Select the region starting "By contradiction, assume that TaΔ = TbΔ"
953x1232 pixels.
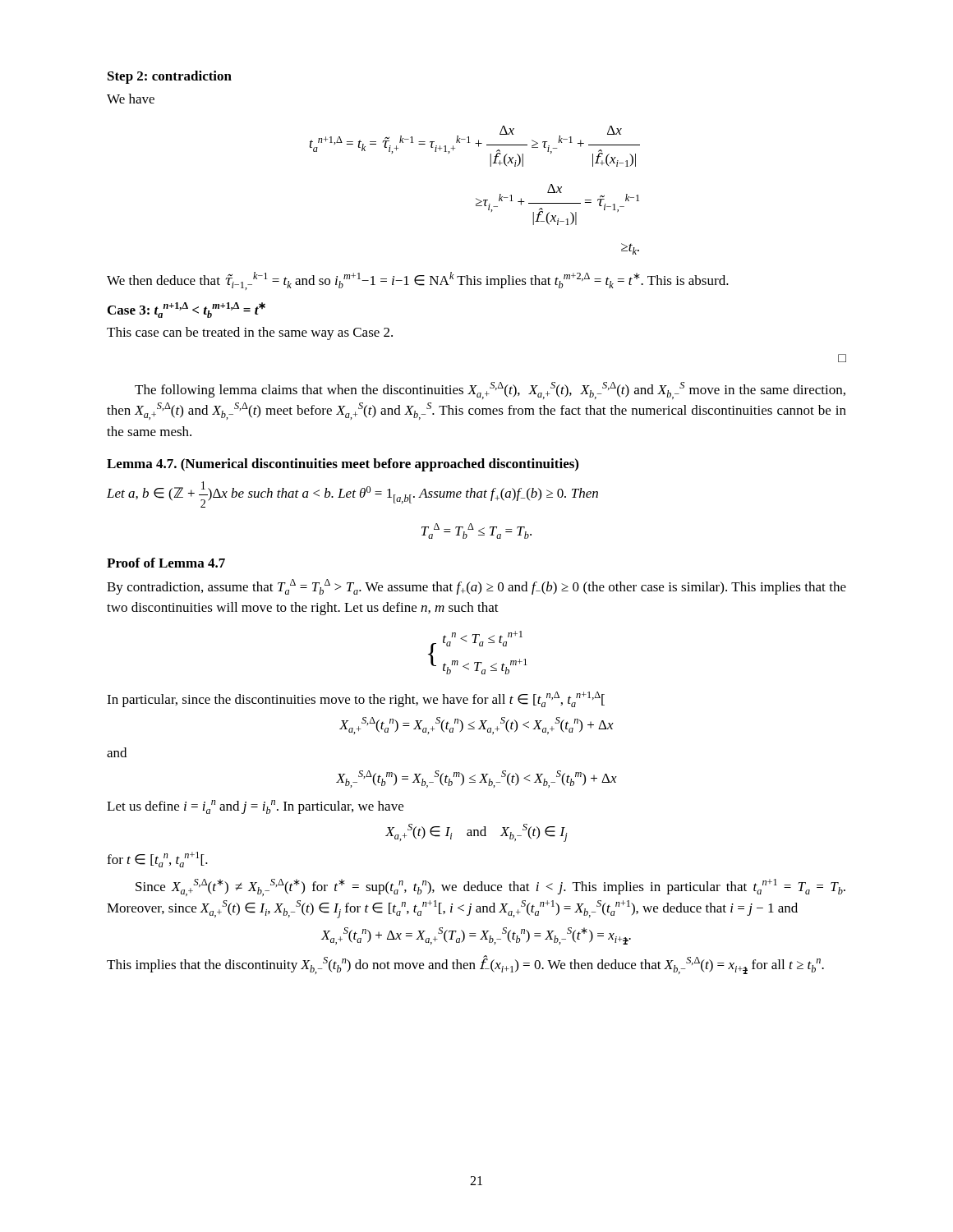tap(476, 596)
